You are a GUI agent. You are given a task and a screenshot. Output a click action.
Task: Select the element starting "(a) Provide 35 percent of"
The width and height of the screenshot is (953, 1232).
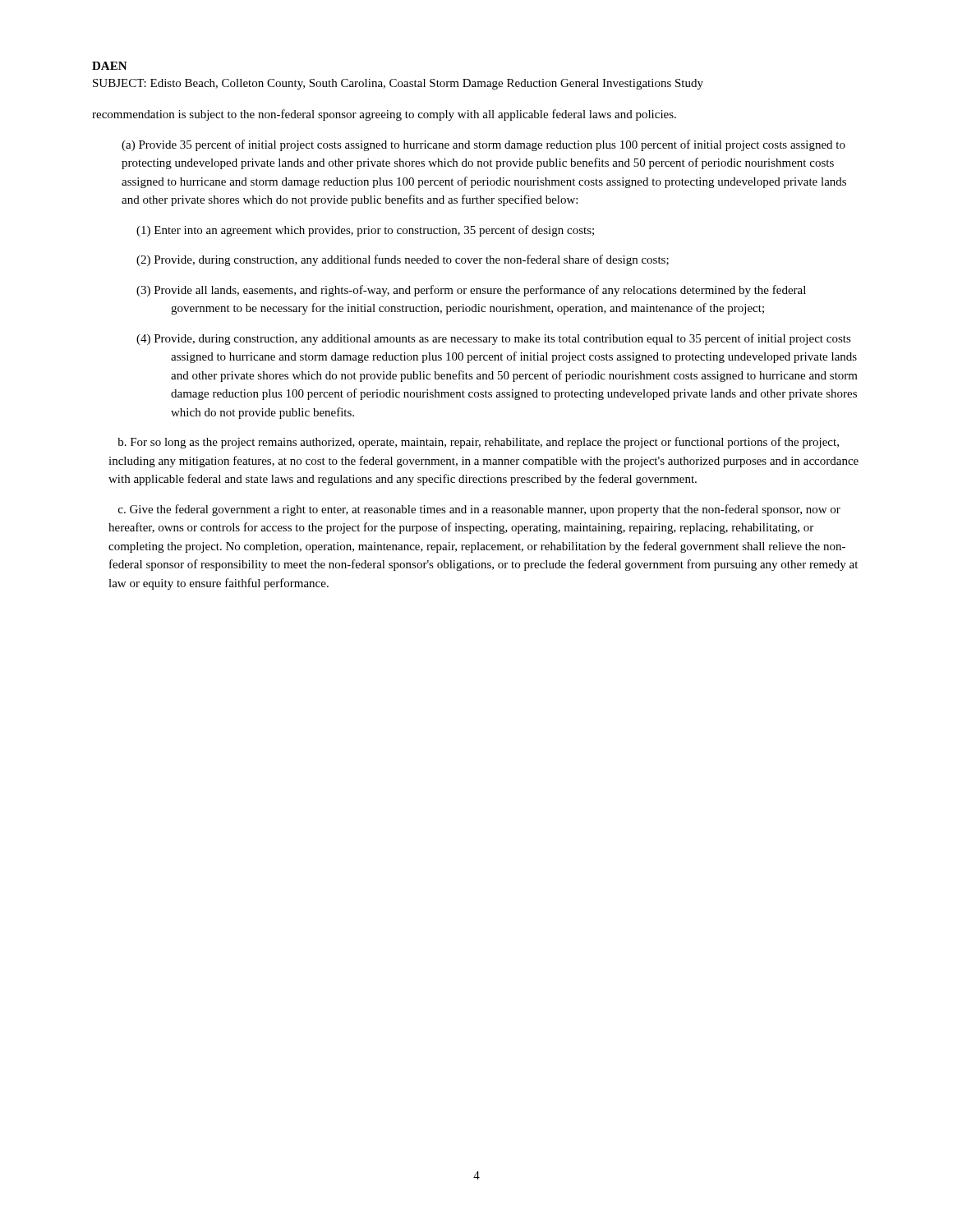[476, 172]
